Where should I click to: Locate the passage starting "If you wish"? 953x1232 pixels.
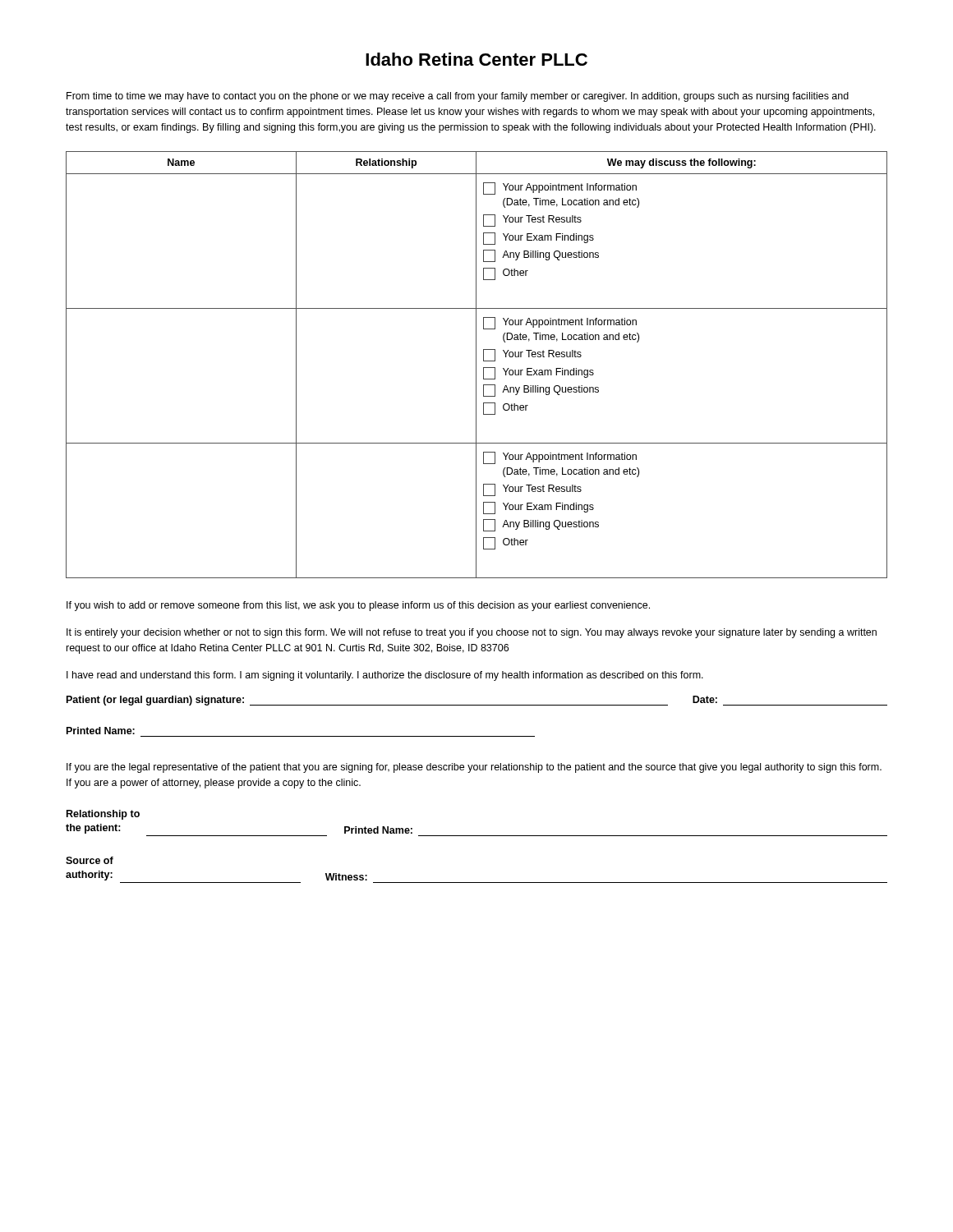point(358,606)
